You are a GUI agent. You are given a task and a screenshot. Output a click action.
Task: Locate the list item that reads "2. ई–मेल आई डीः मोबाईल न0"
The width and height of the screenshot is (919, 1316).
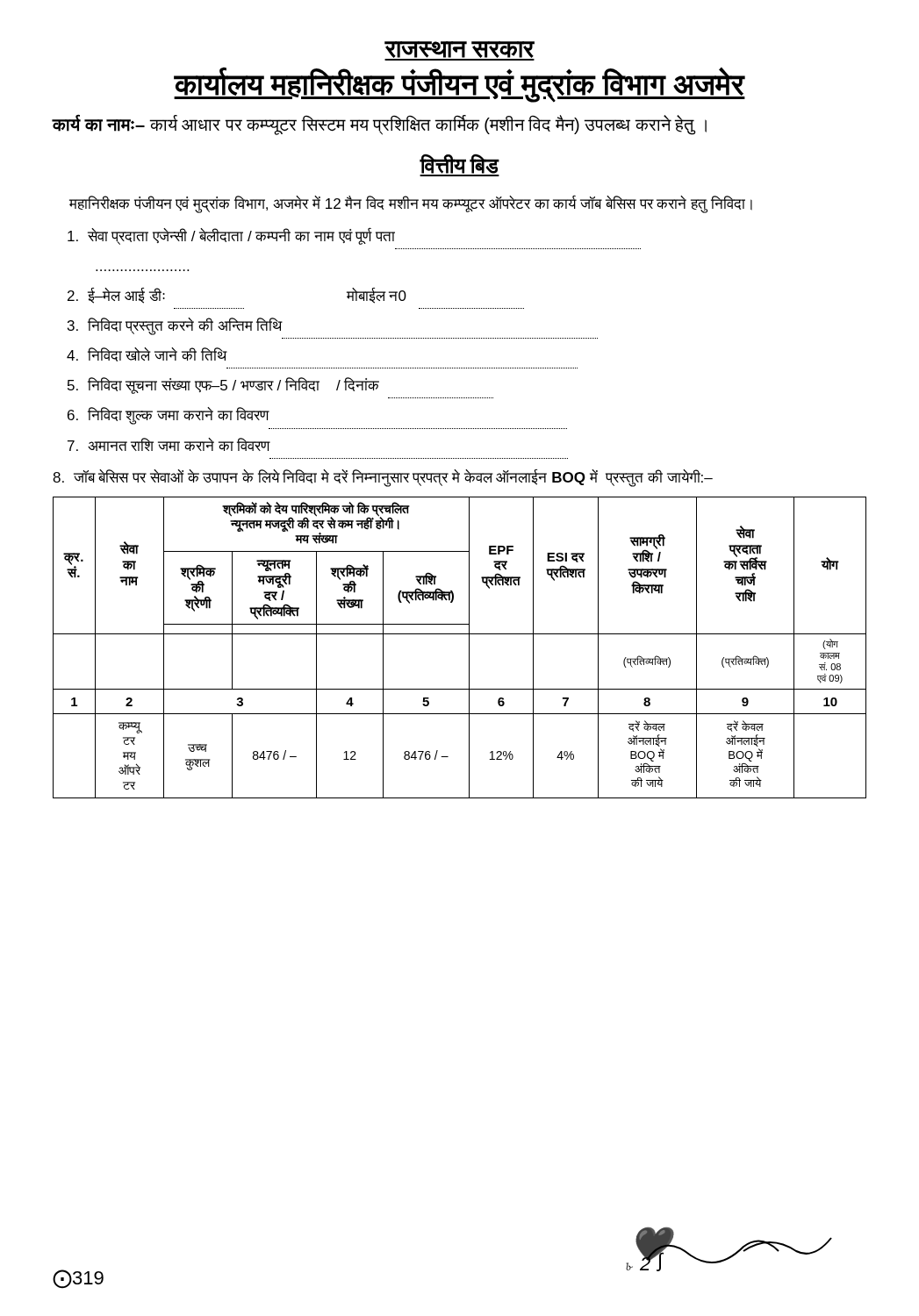(104, 295)
